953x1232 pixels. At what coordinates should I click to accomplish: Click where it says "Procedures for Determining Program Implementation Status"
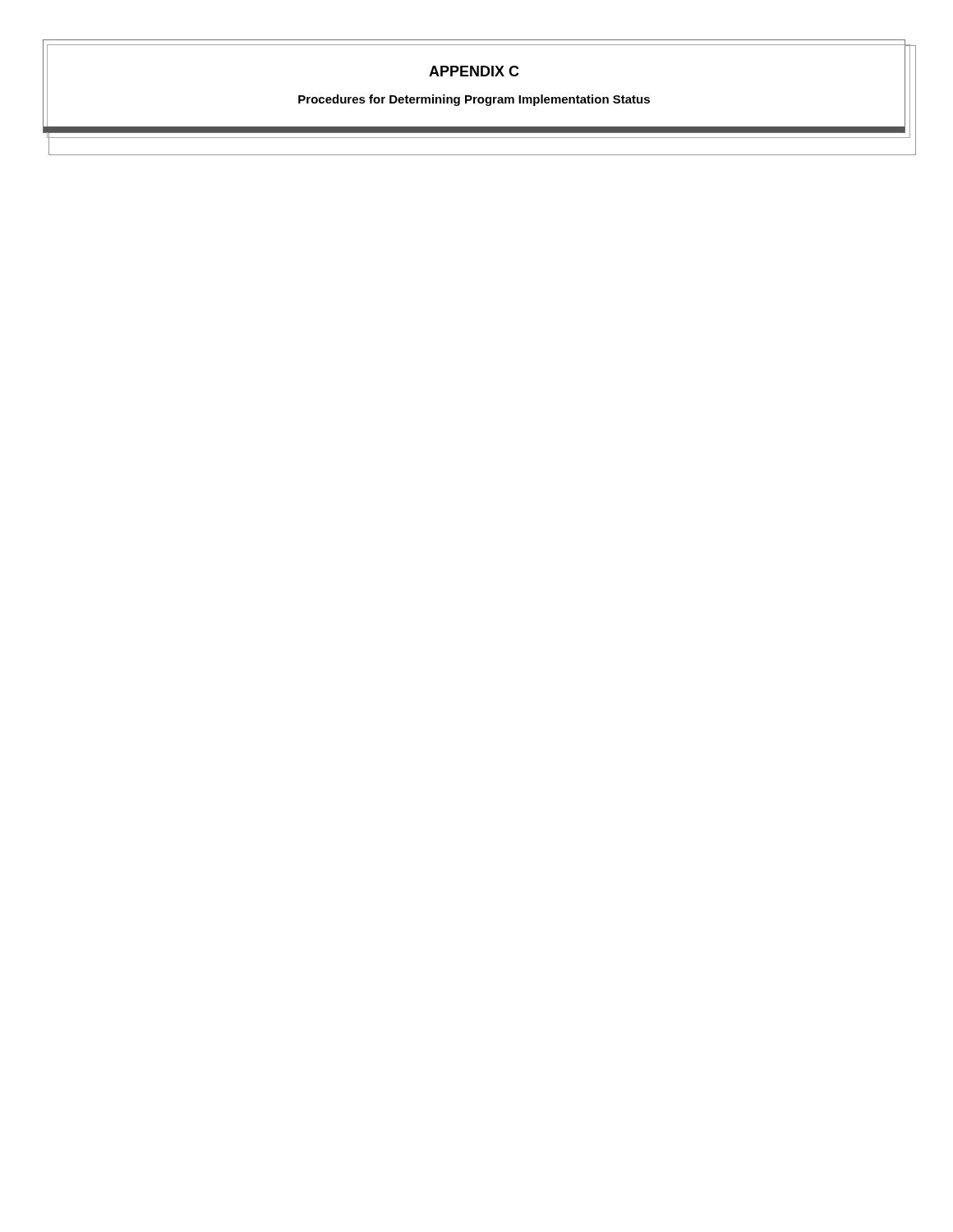coord(474,99)
